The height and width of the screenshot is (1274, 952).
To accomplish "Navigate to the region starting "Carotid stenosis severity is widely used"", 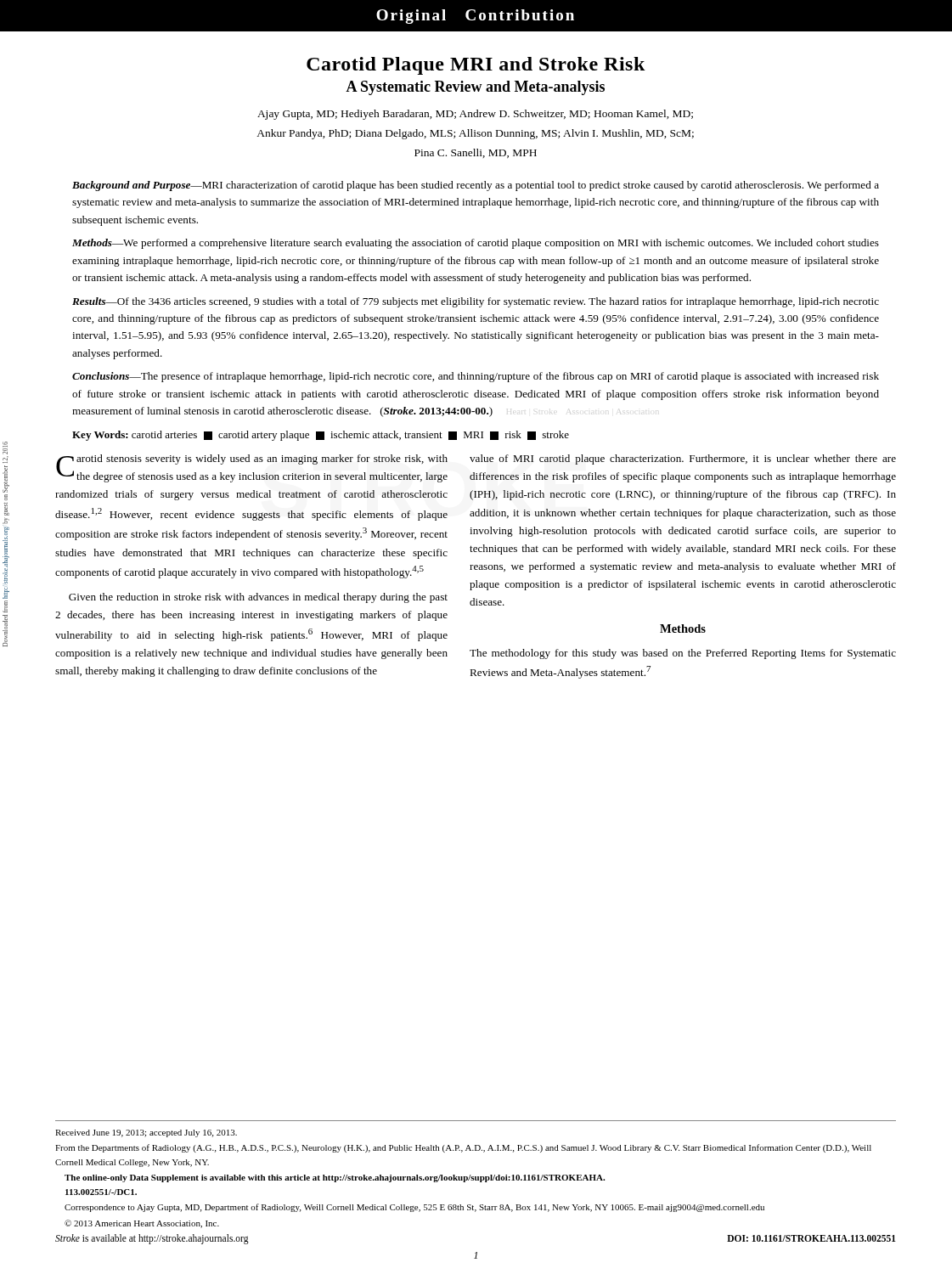I will click(251, 565).
